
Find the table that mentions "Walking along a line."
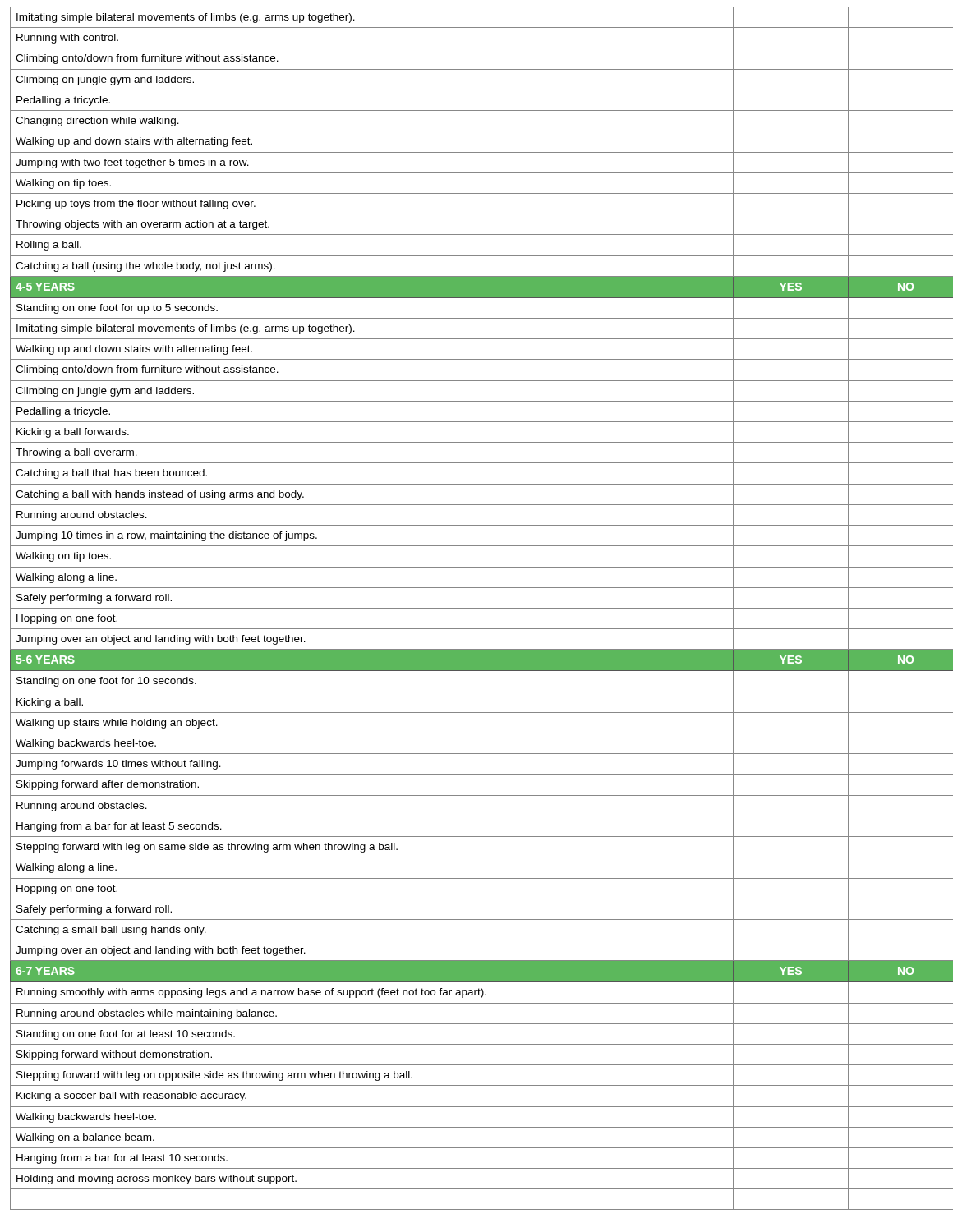[476, 608]
